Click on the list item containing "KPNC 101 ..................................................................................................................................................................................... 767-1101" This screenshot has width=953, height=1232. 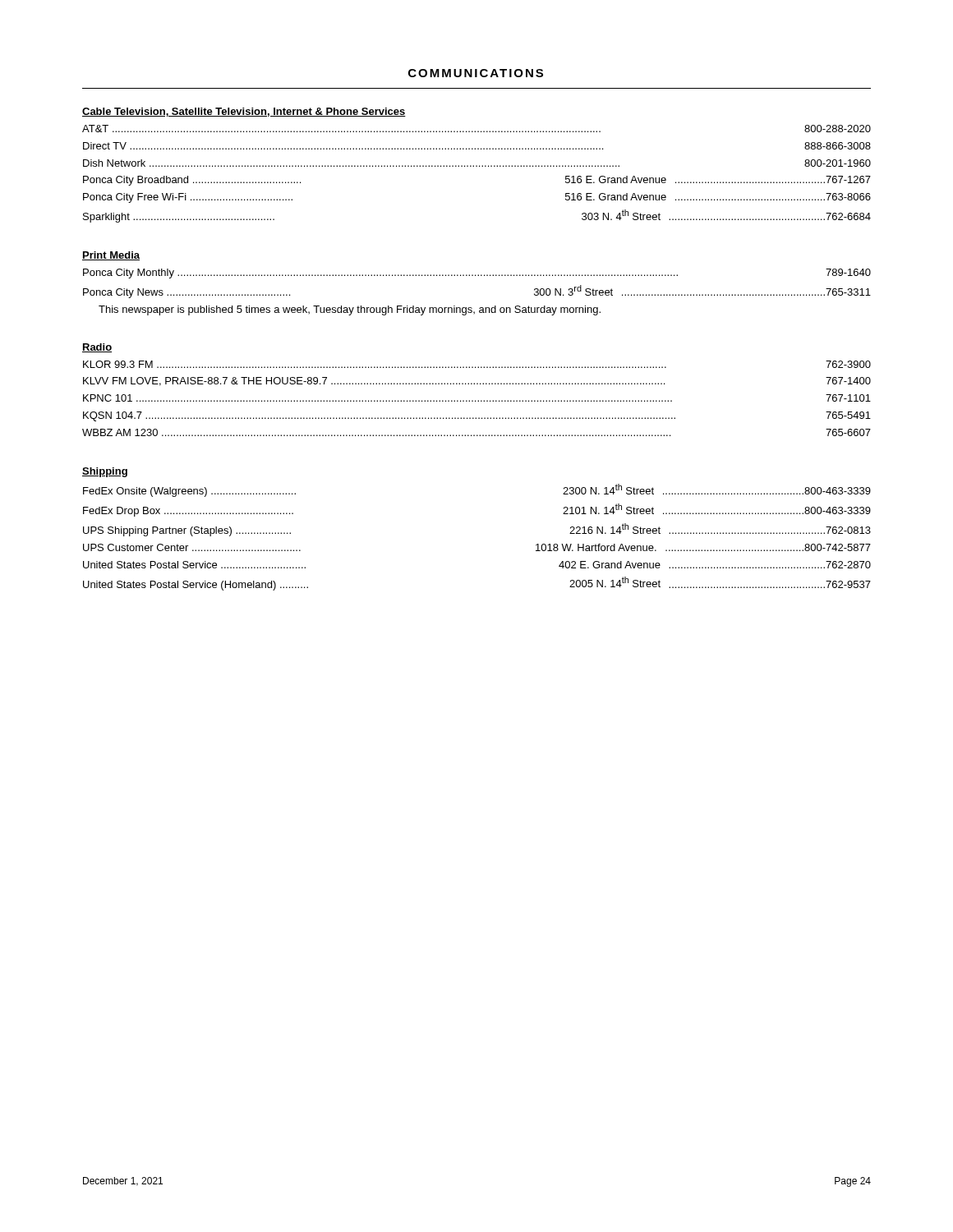tap(476, 399)
